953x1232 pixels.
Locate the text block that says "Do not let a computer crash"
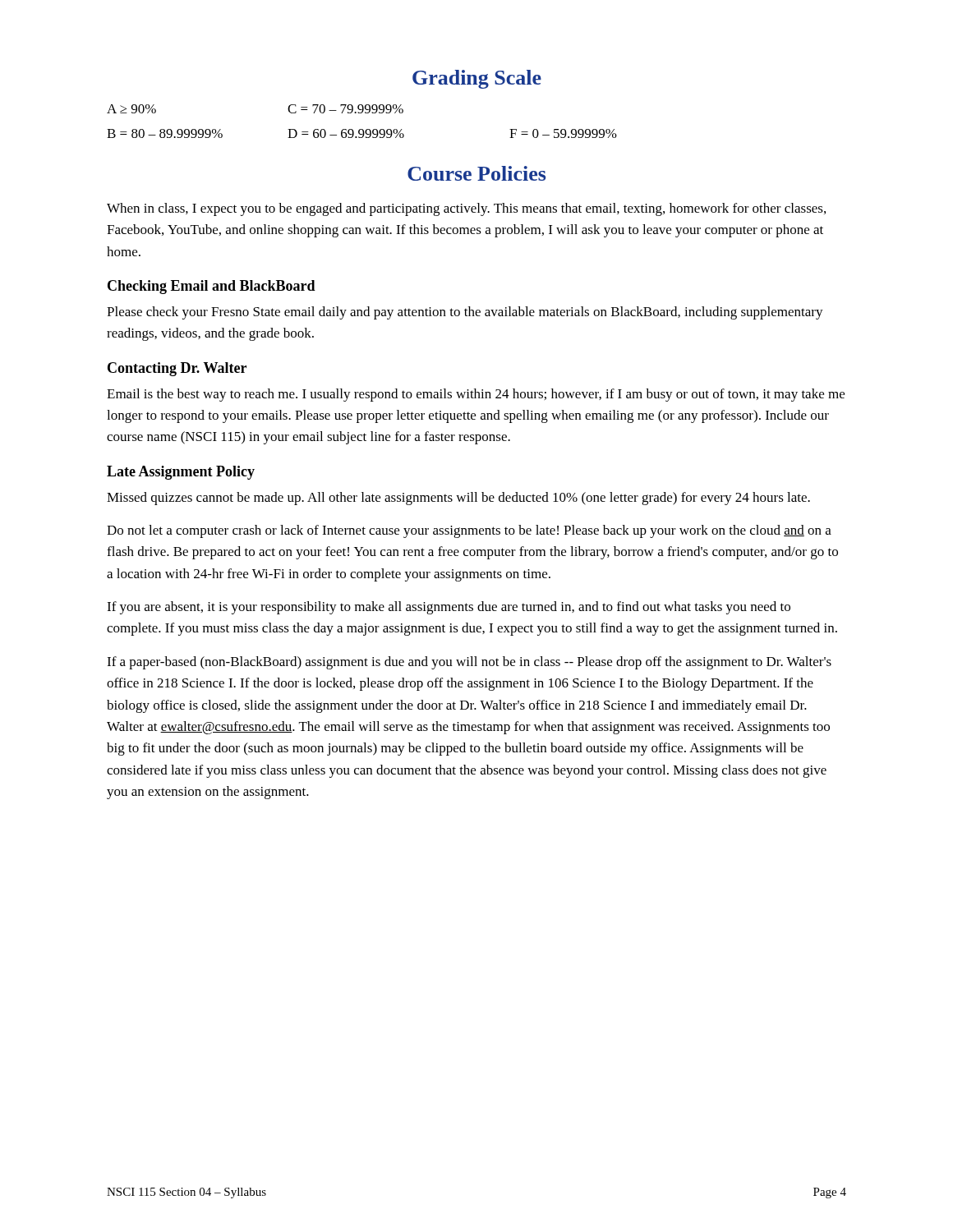476,552
